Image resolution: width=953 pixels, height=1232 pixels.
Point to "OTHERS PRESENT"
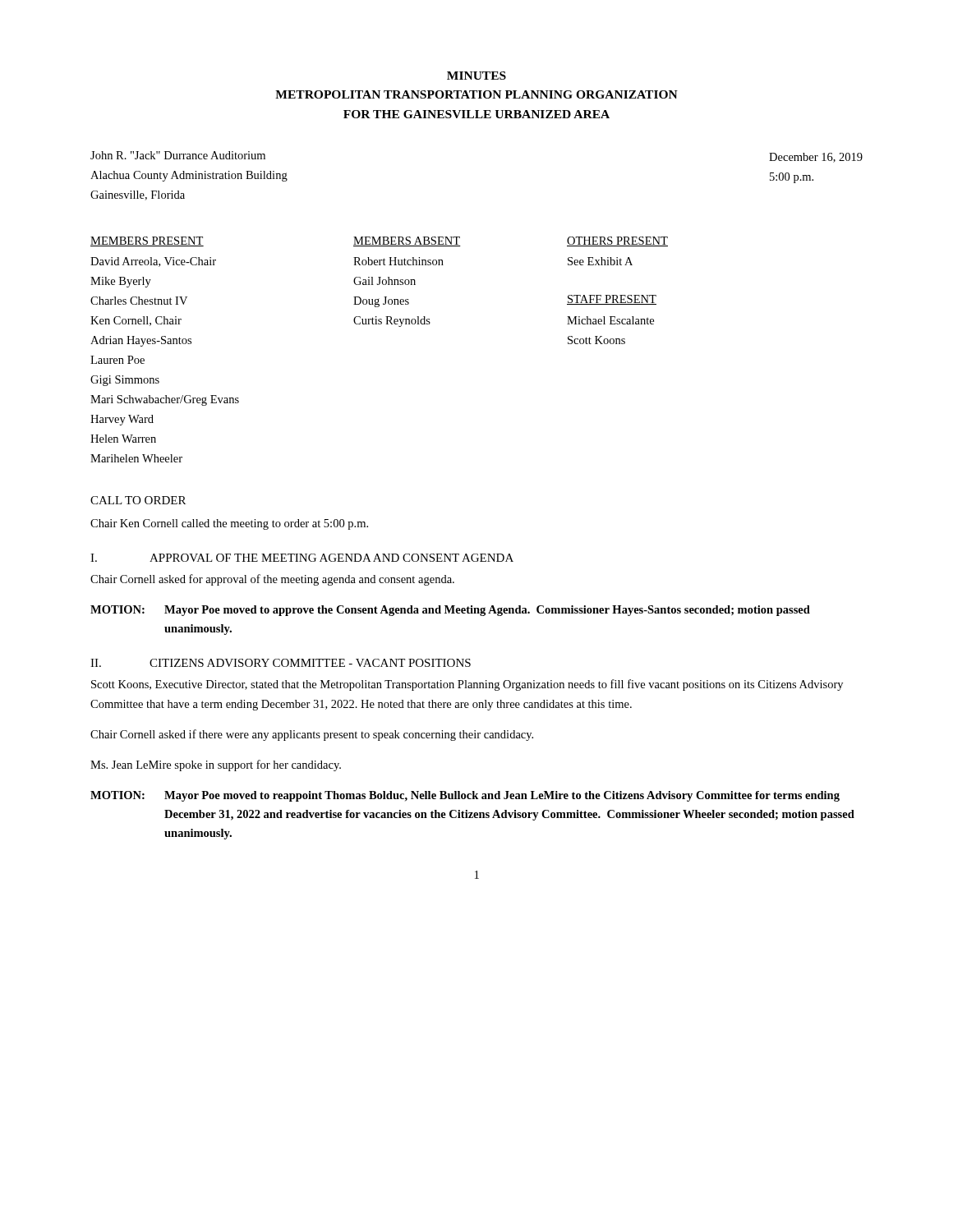tap(617, 241)
